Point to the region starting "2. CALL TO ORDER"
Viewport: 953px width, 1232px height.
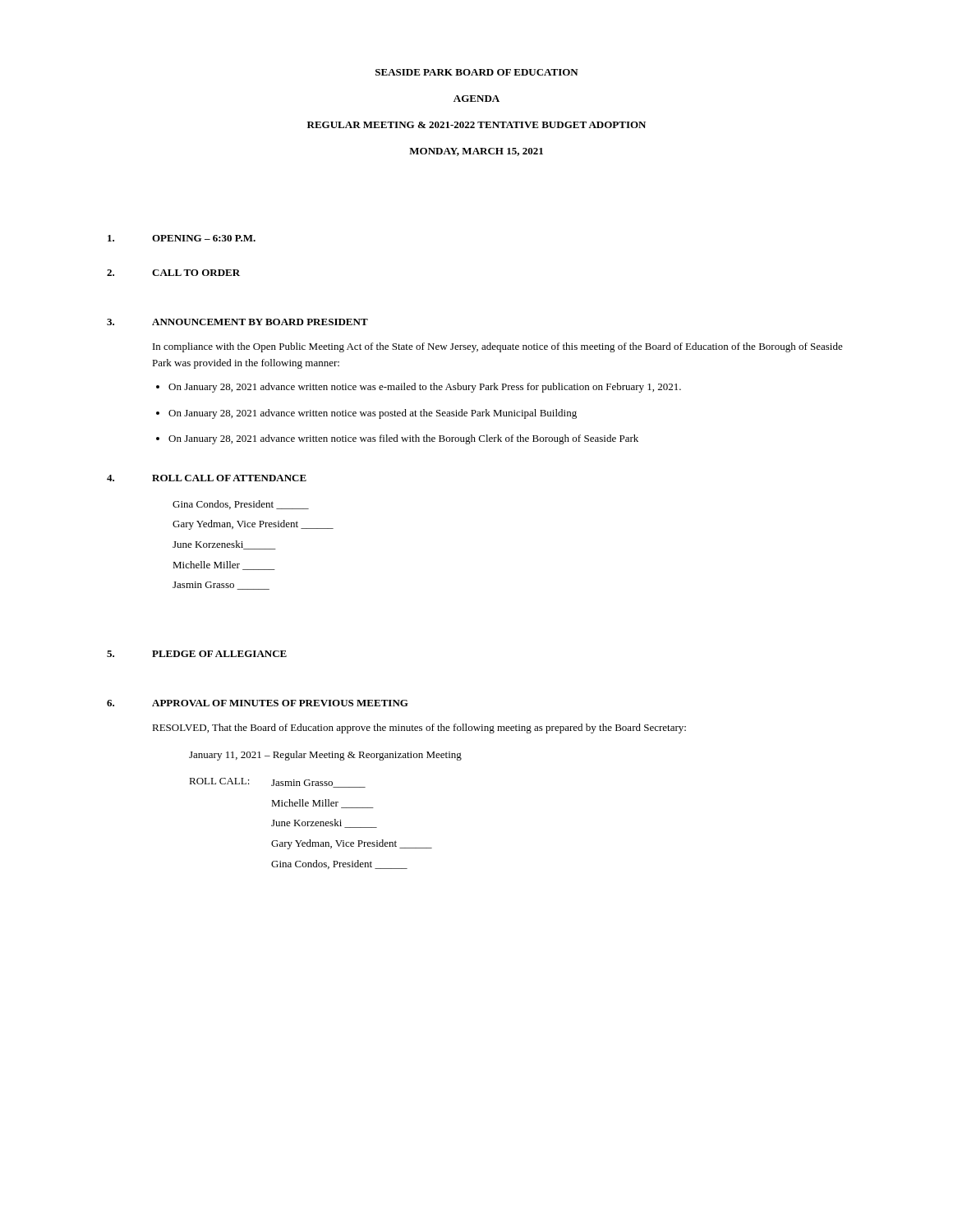173,273
